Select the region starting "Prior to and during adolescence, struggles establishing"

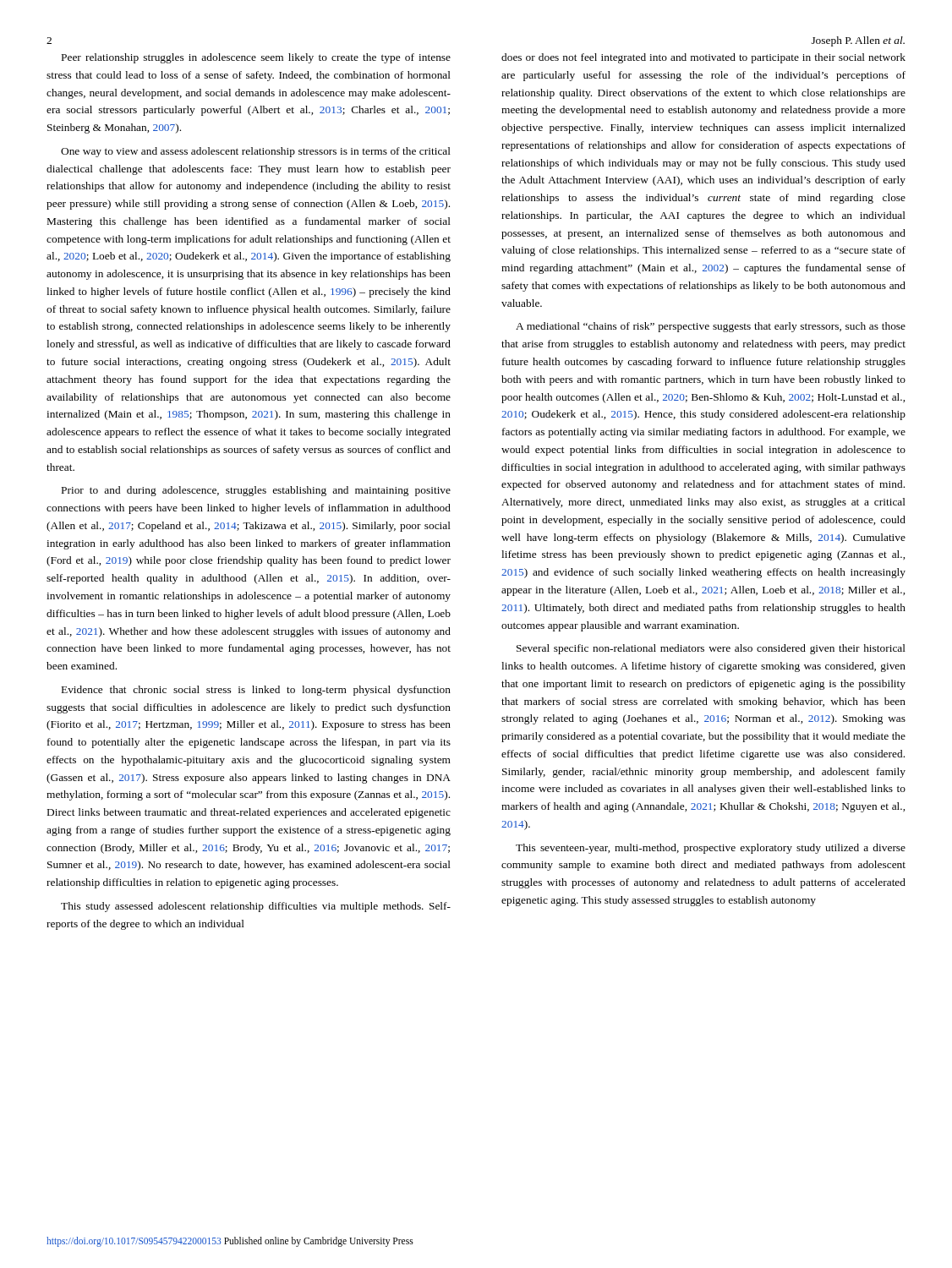click(249, 579)
